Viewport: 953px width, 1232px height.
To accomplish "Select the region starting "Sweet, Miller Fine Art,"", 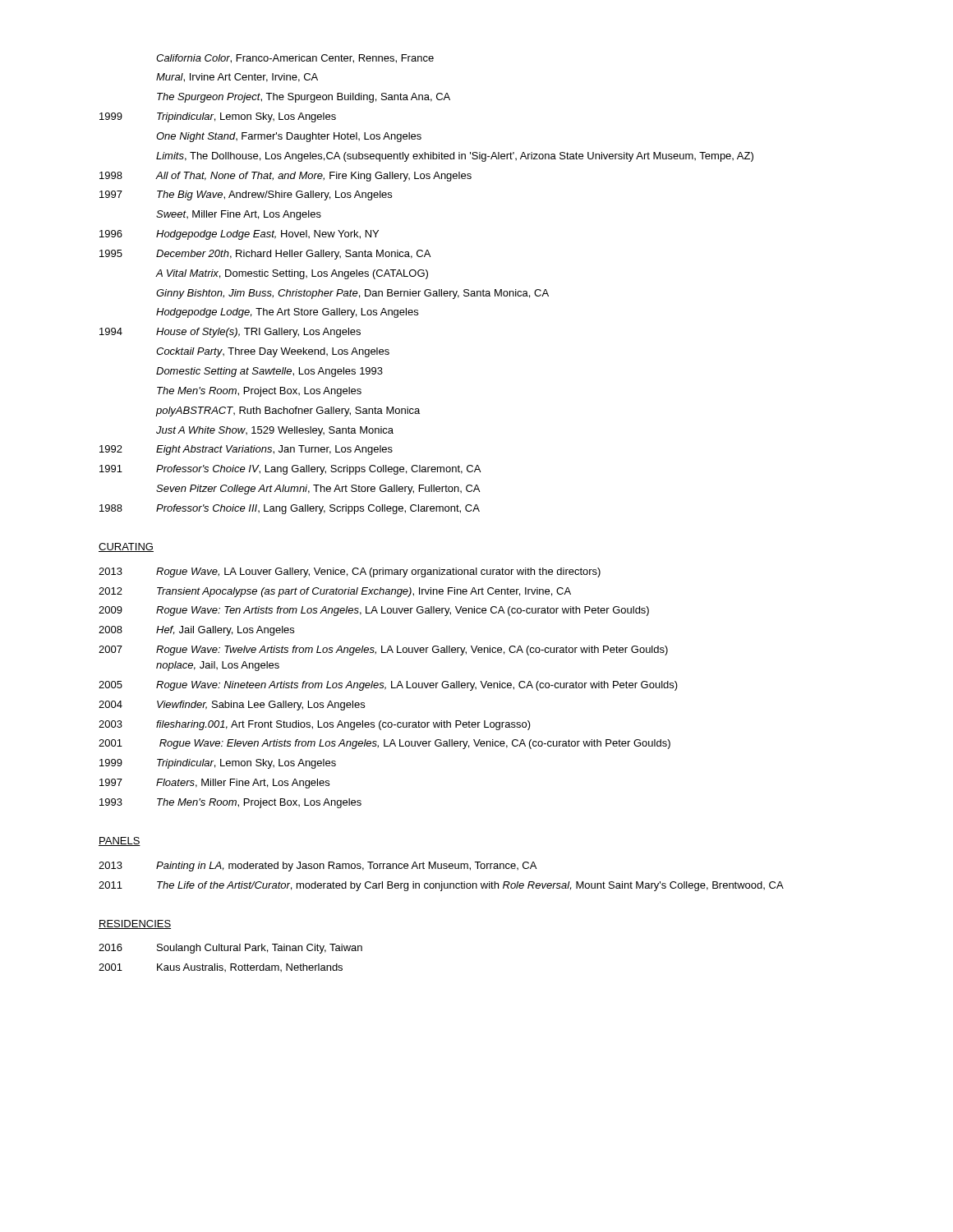I will pos(239,215).
